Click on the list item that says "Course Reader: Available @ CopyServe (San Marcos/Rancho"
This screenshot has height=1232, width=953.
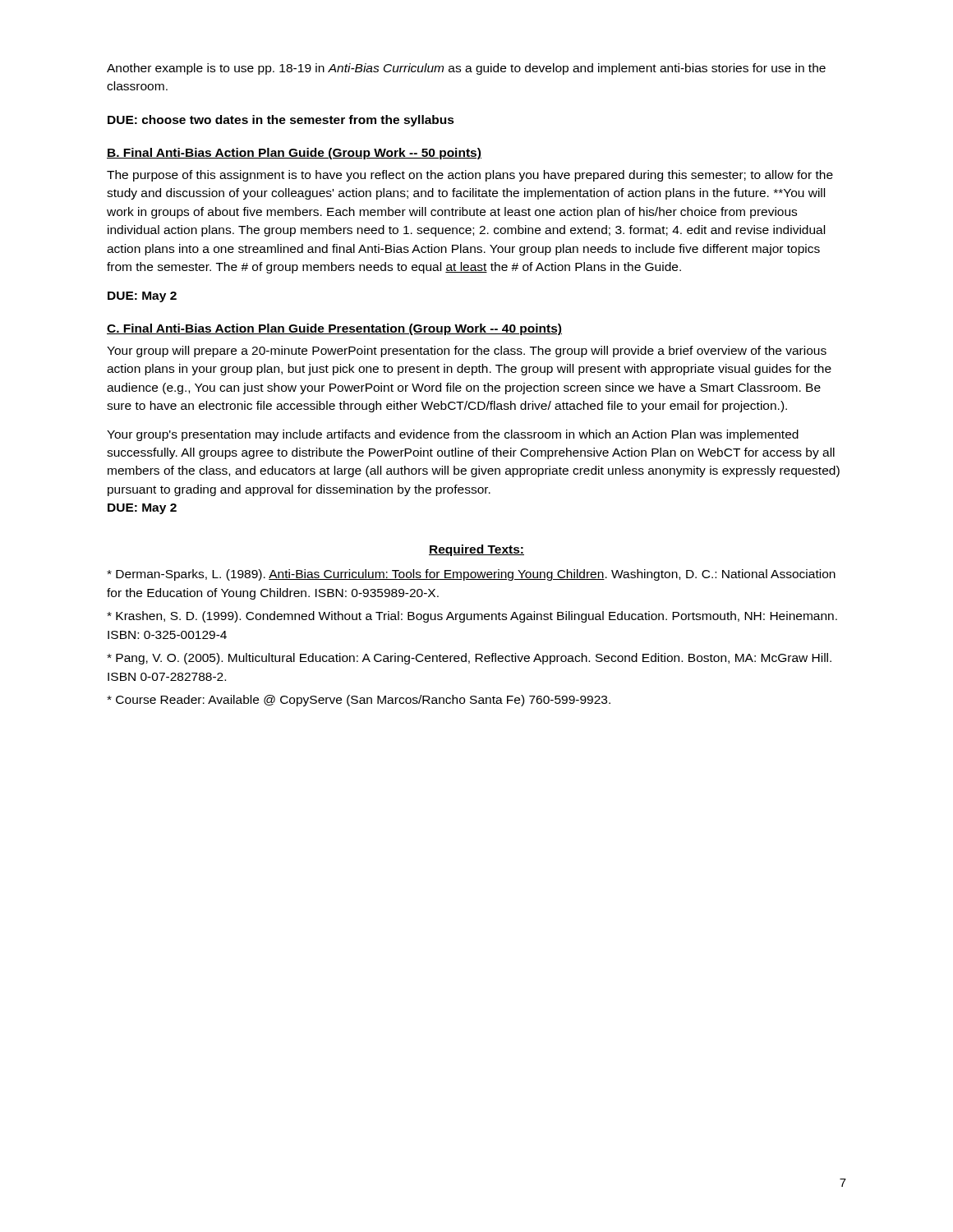[x=476, y=700]
